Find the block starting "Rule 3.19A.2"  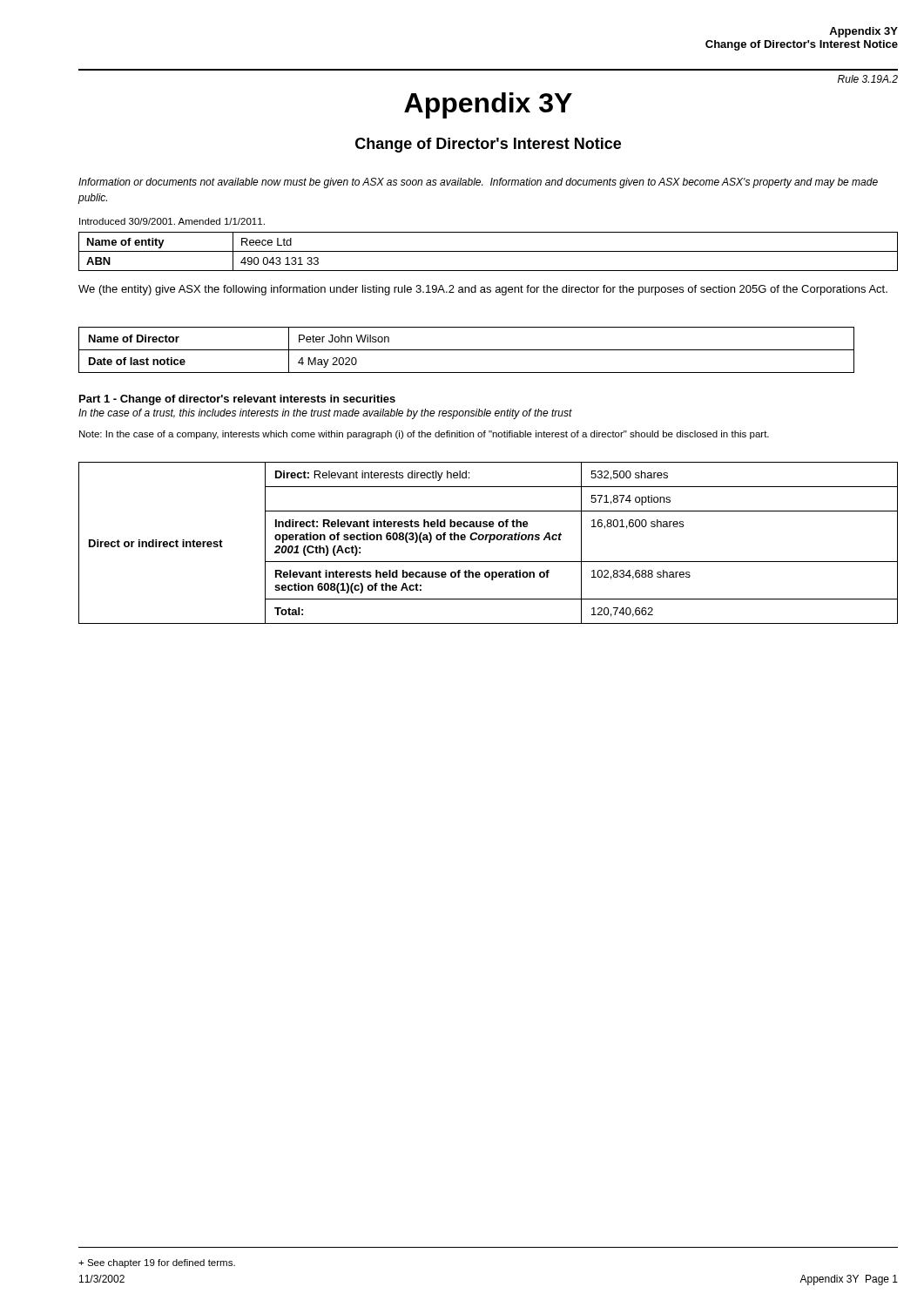pos(868,79)
